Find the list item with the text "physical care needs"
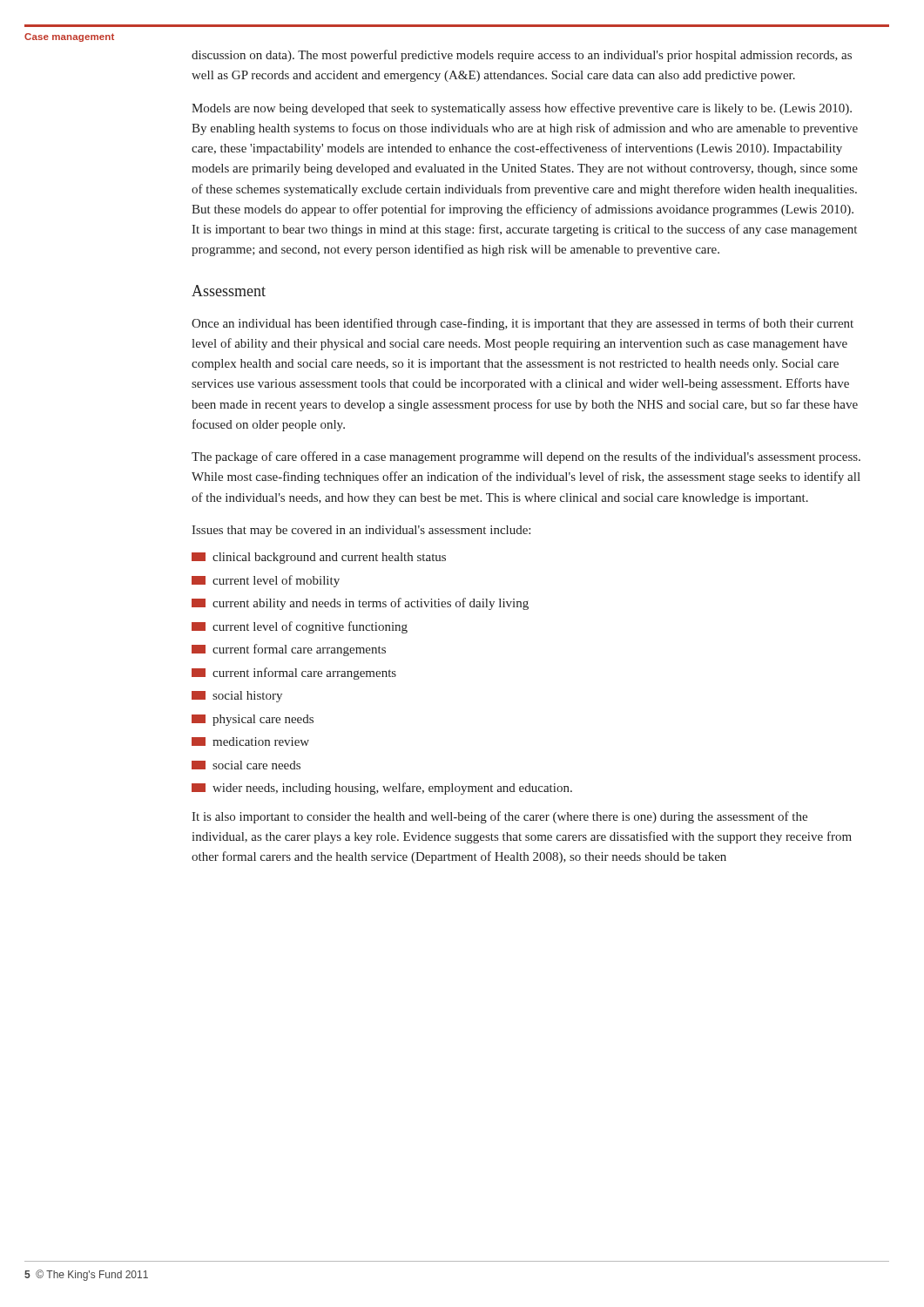The width and height of the screenshot is (924, 1307). [x=253, y=720]
